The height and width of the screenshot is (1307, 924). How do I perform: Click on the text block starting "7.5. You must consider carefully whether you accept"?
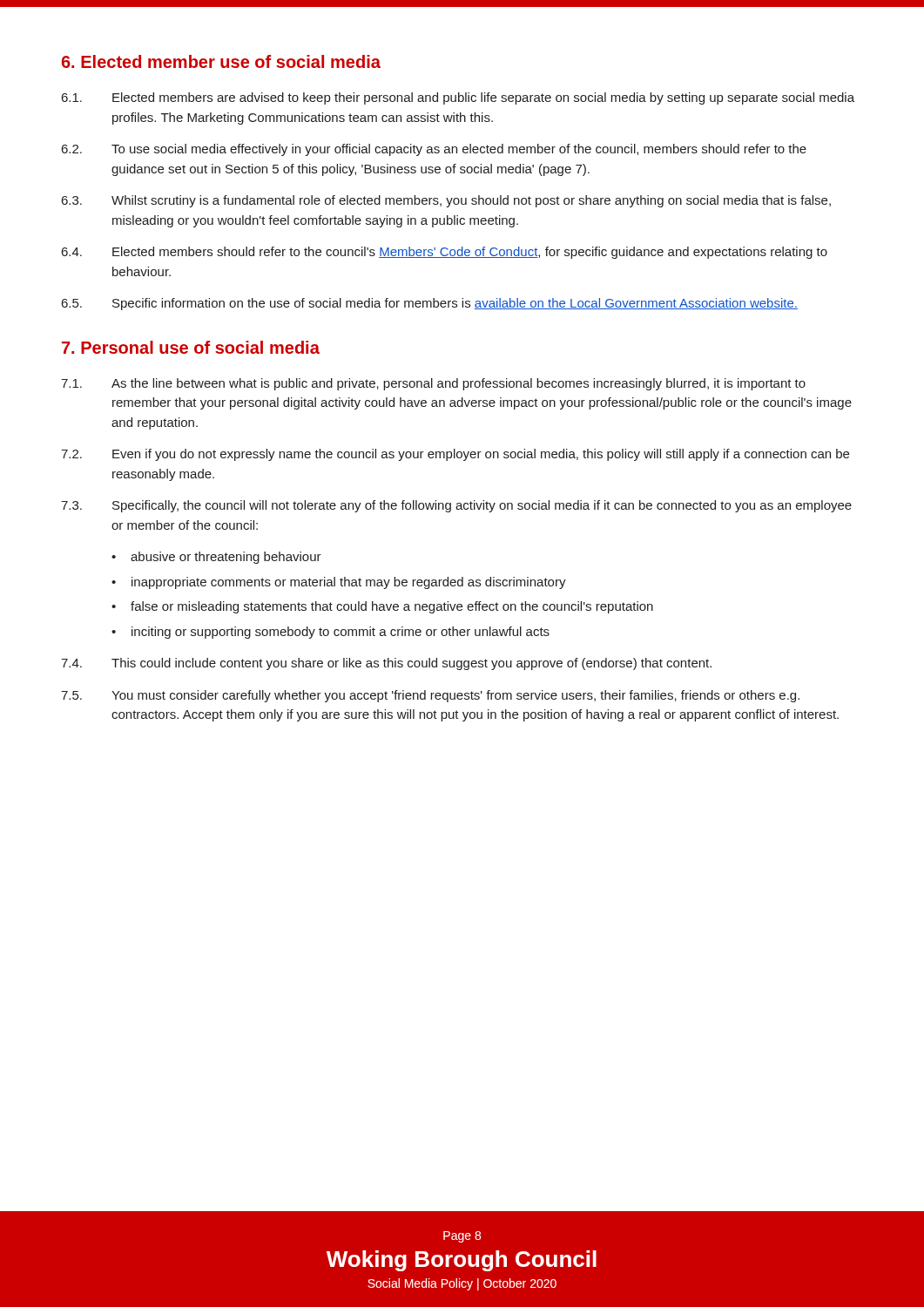tap(462, 705)
